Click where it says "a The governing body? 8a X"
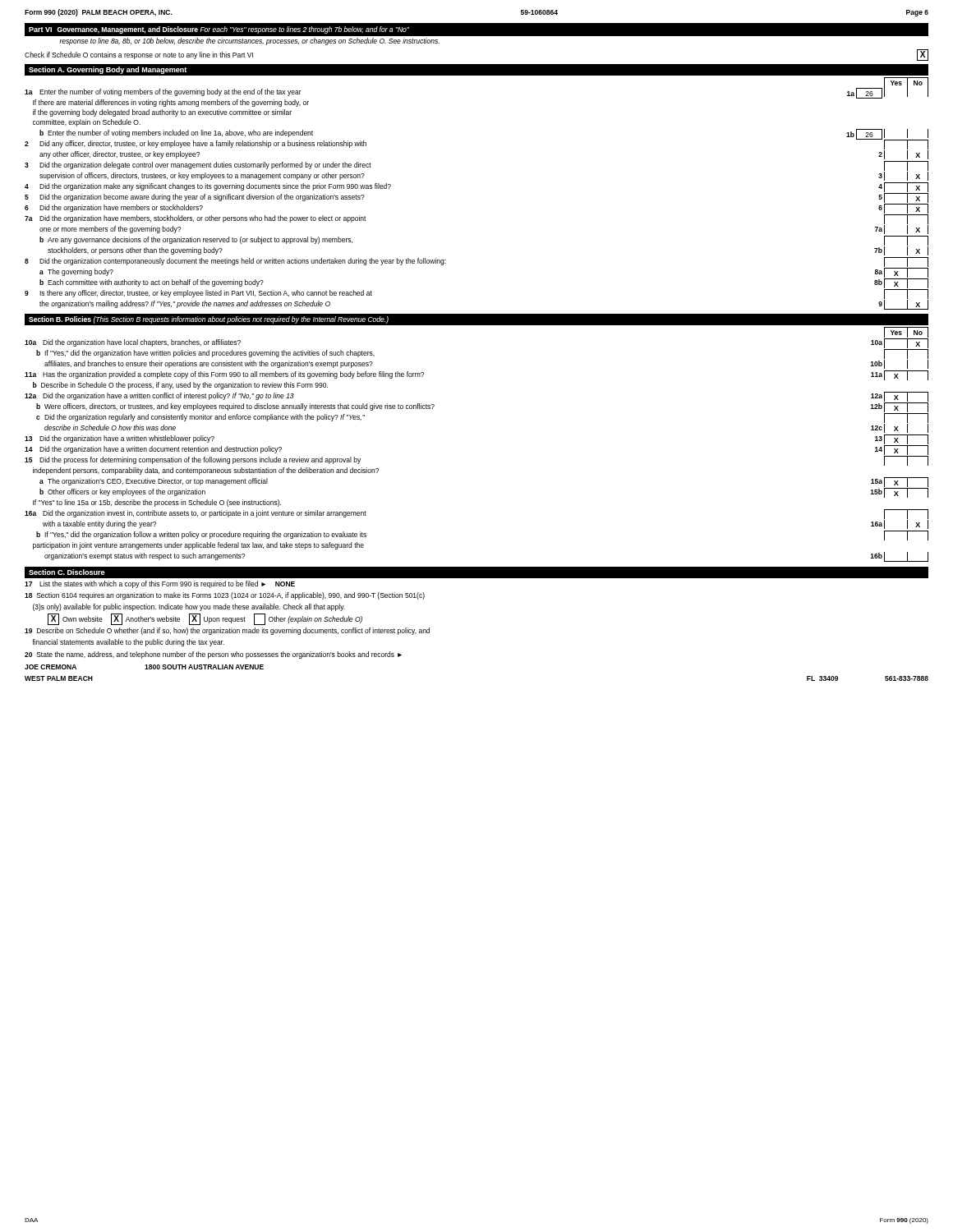This screenshot has width=953, height=1232. coord(71,273)
